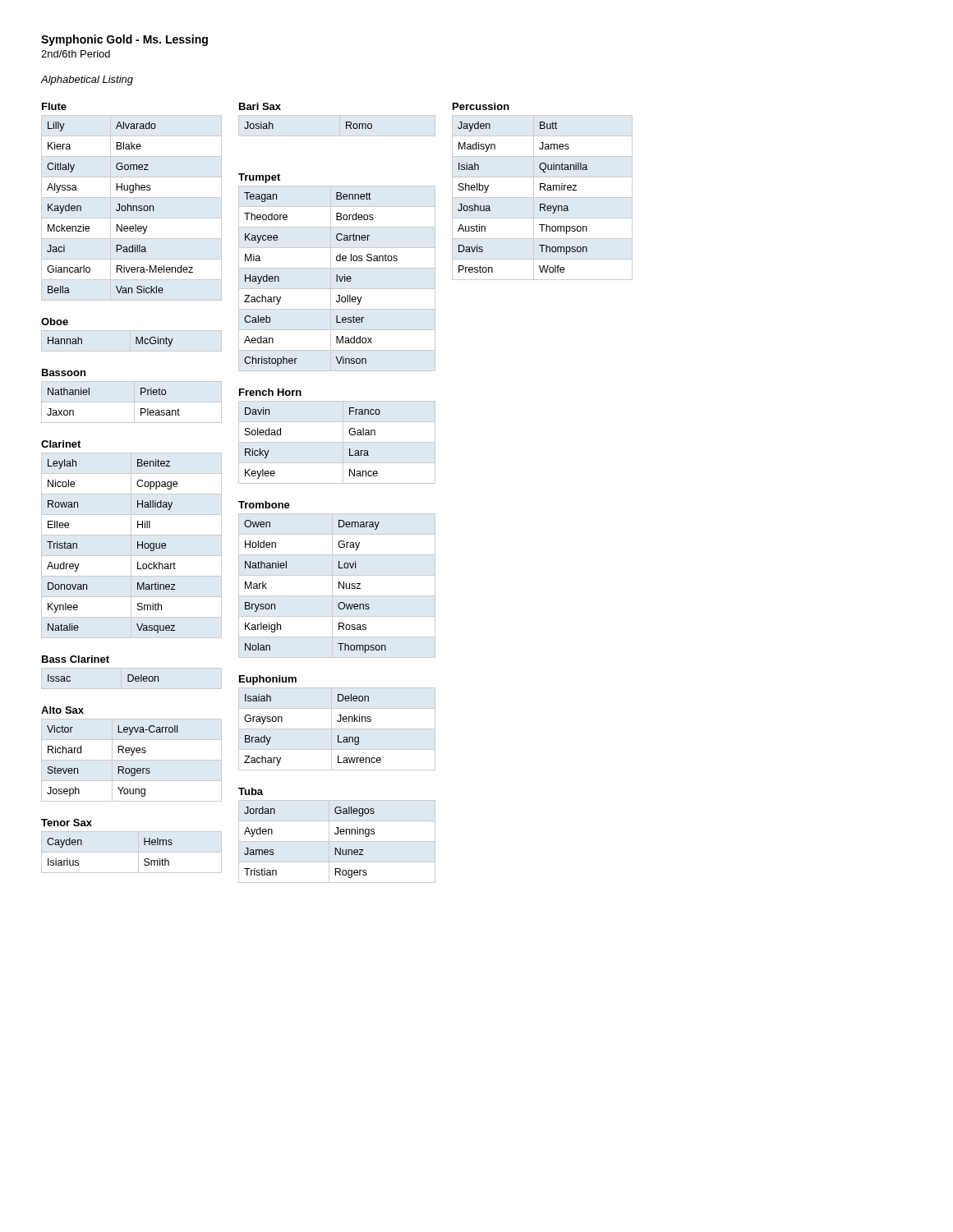Click on the table containing "Karleigh"

click(337, 578)
